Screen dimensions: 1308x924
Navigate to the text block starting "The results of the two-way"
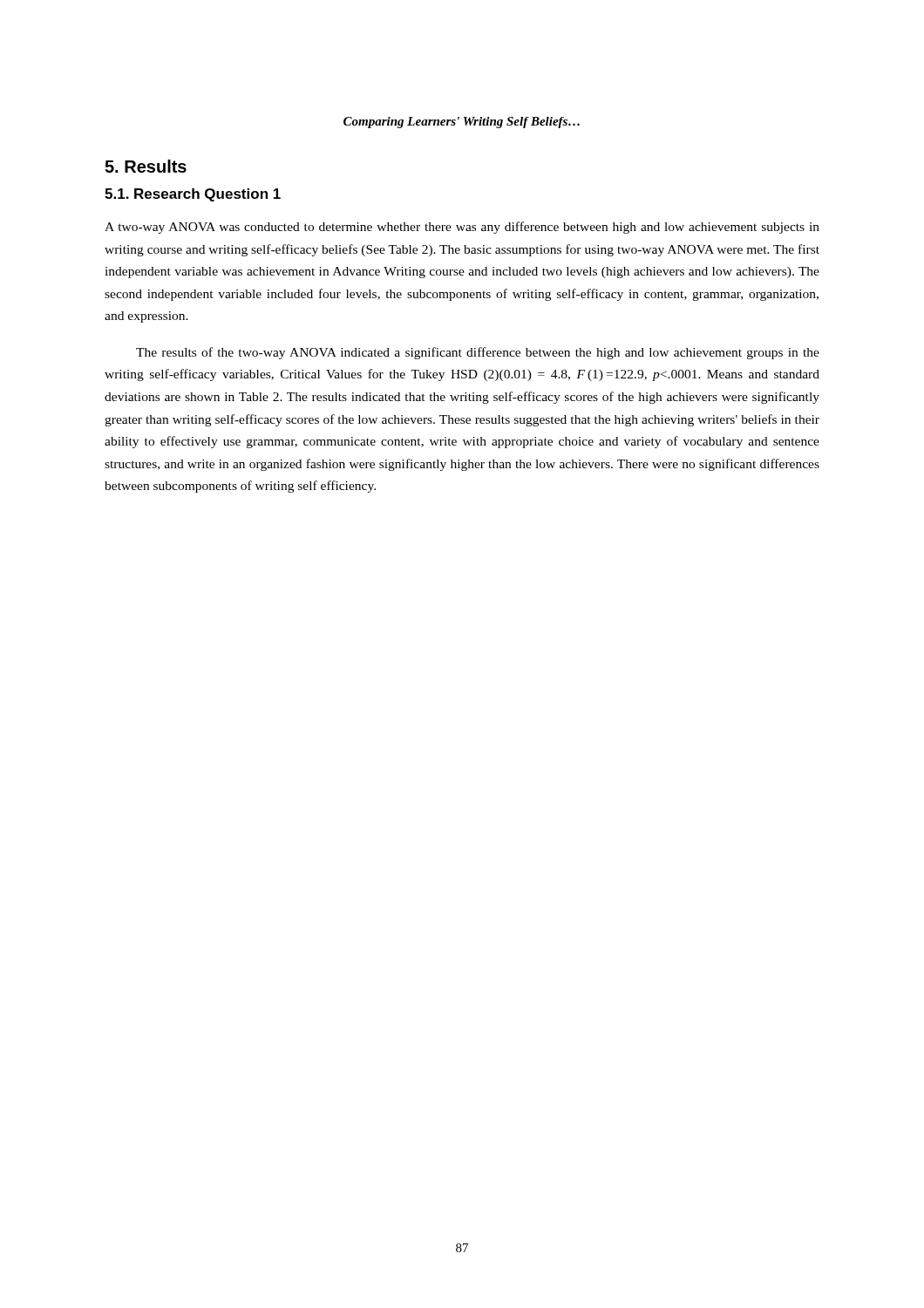pos(462,419)
